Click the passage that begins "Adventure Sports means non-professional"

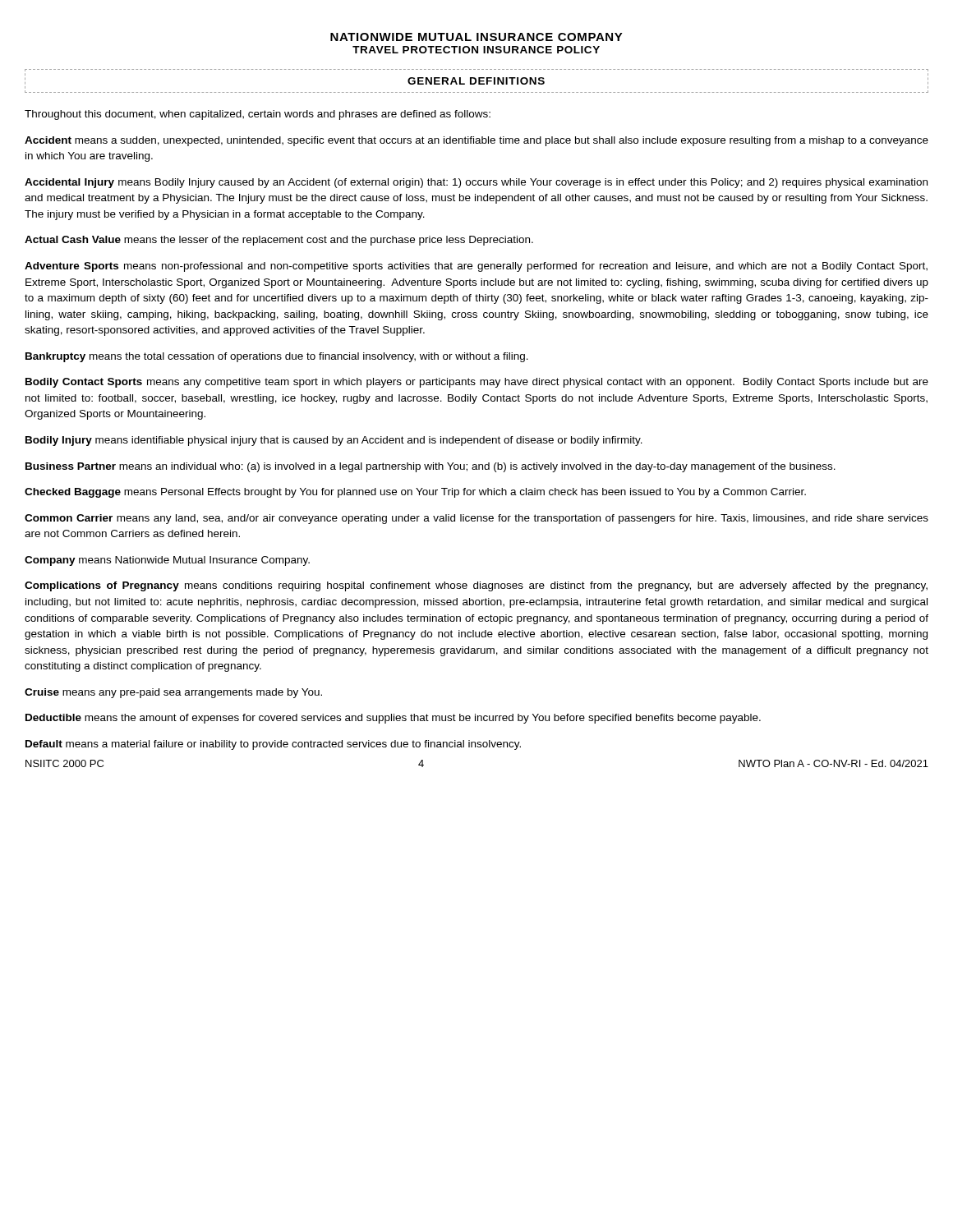[x=476, y=298]
